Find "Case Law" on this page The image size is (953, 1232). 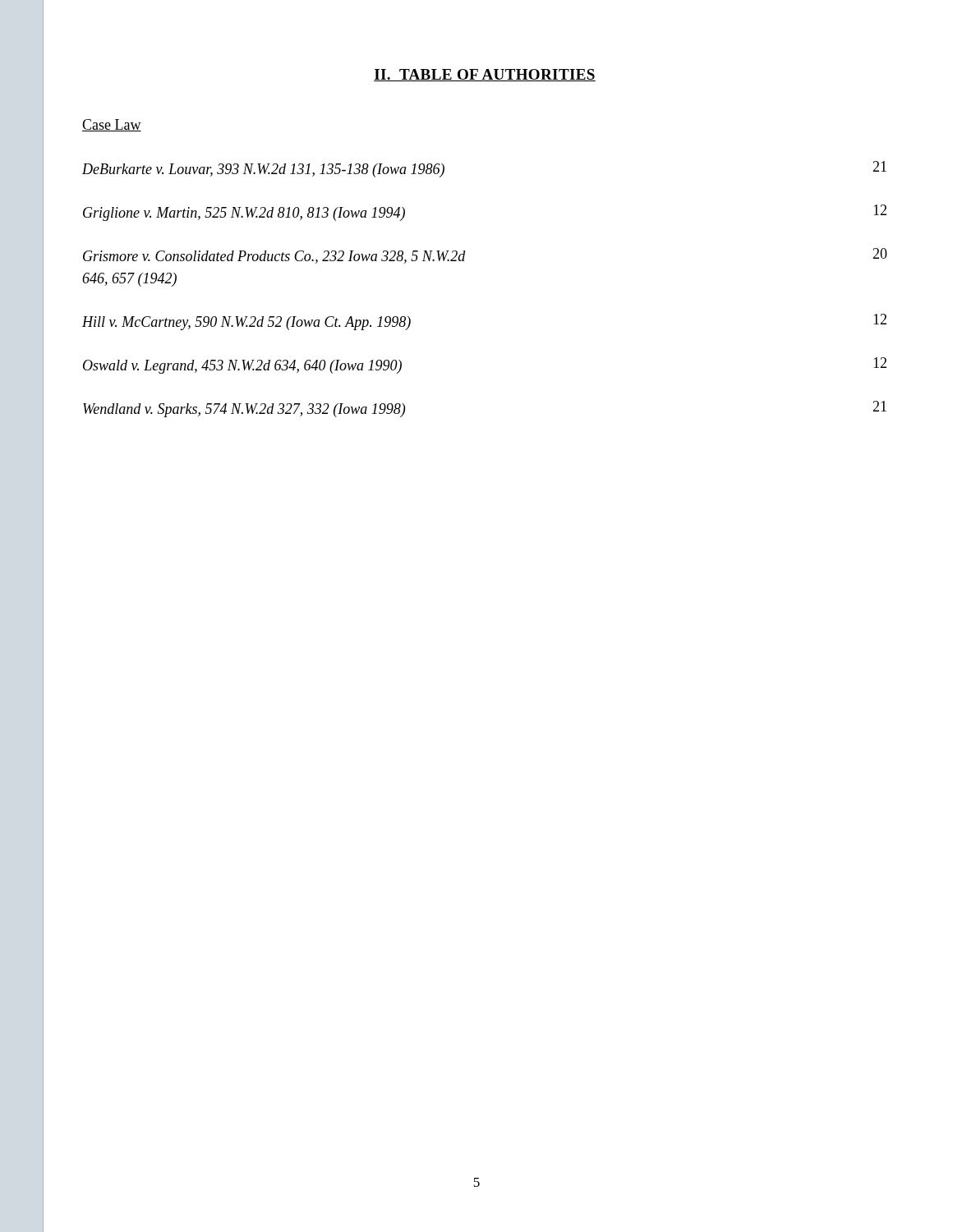112,125
